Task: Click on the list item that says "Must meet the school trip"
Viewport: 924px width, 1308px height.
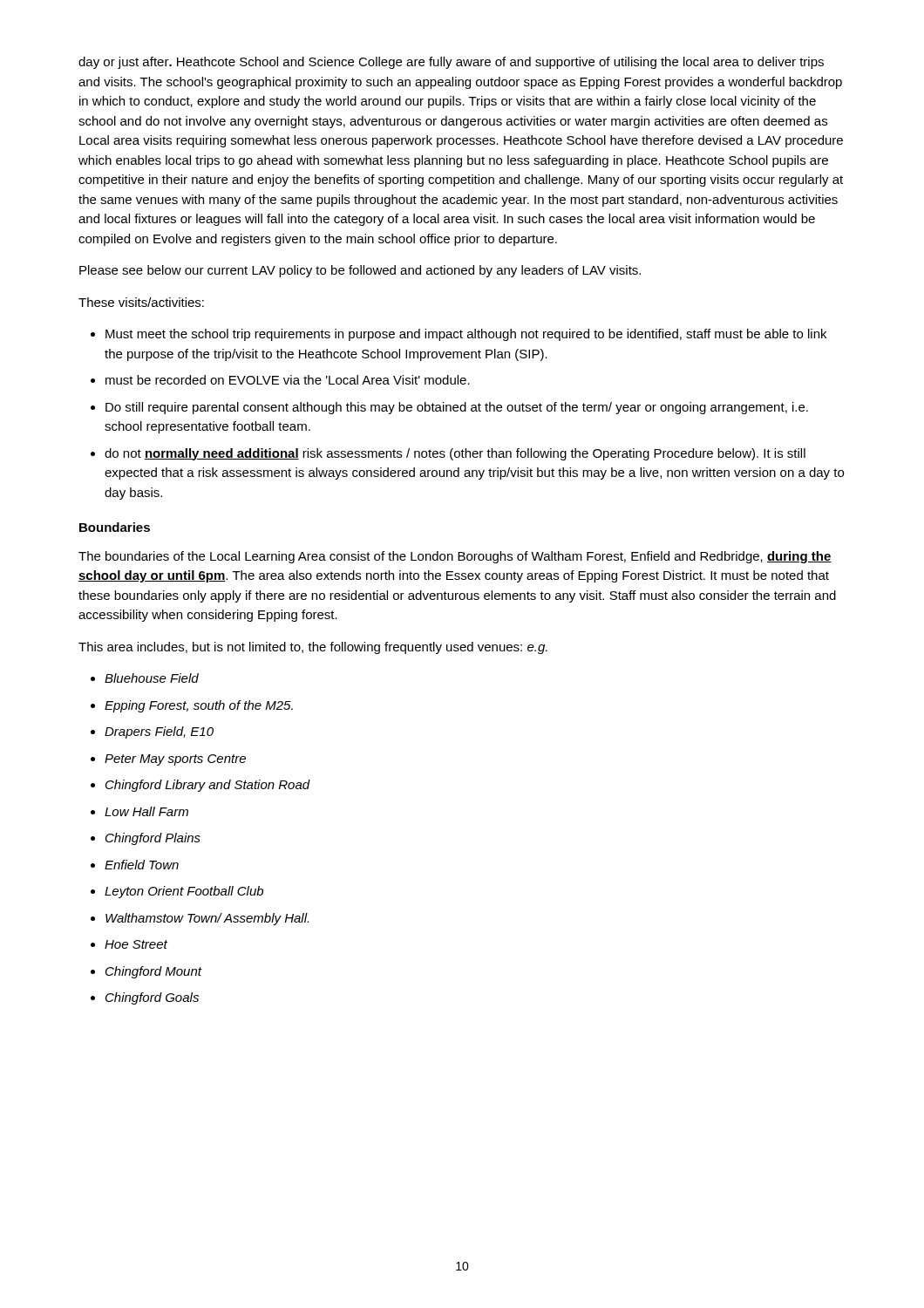Action: (x=466, y=343)
